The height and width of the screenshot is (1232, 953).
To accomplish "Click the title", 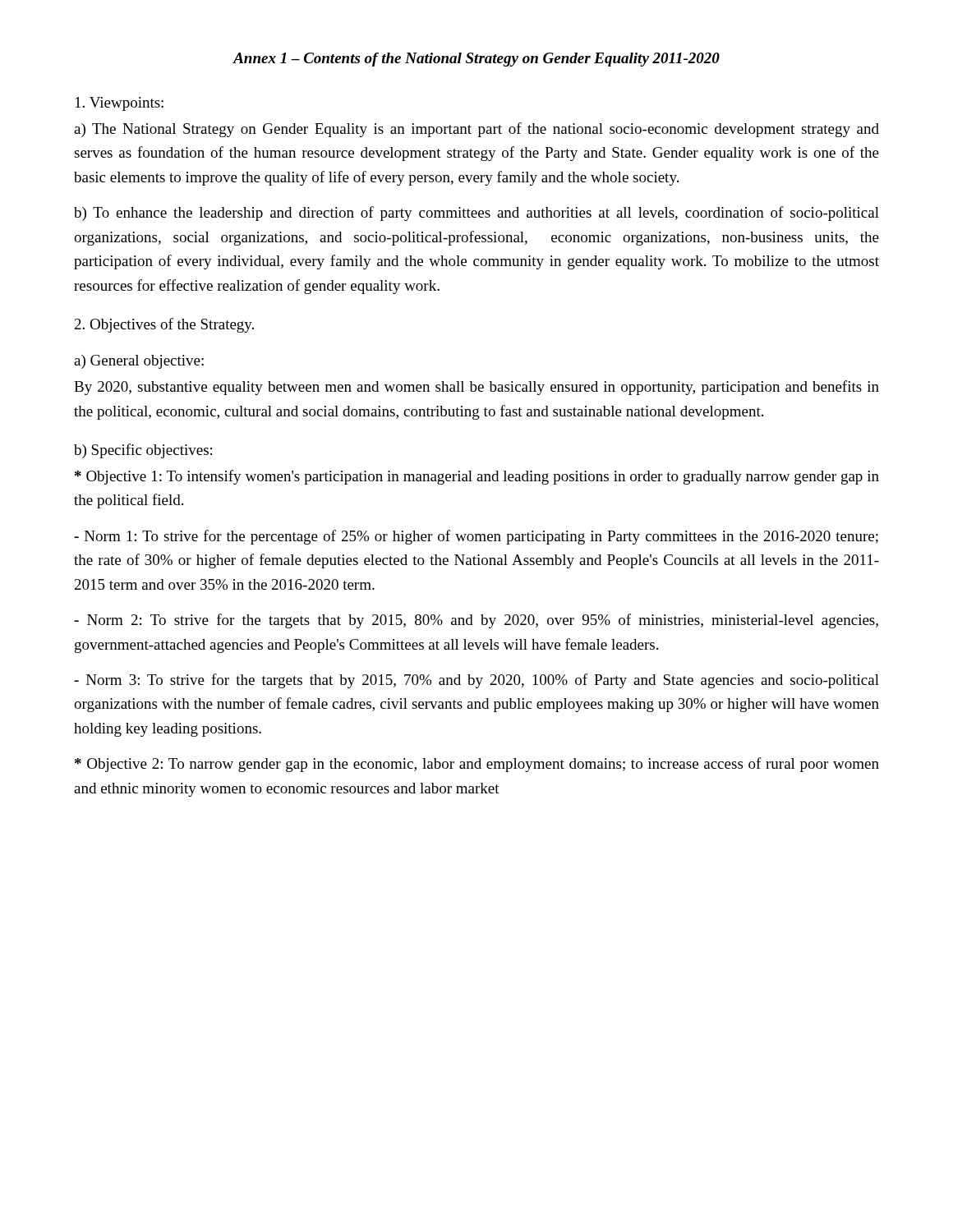I will coord(476,58).
